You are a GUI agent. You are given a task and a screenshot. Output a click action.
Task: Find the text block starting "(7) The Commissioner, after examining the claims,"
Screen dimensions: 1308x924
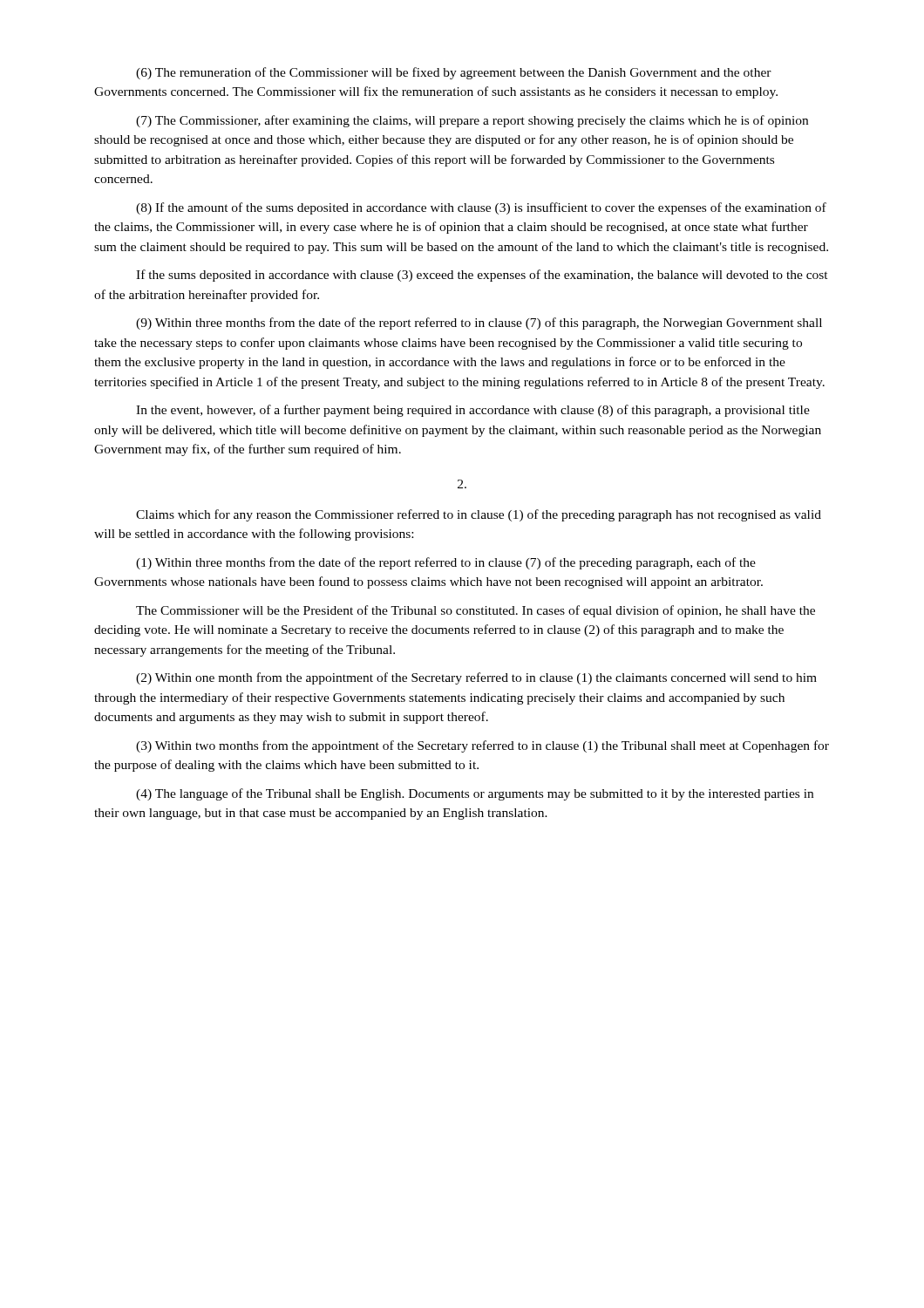[x=462, y=150]
